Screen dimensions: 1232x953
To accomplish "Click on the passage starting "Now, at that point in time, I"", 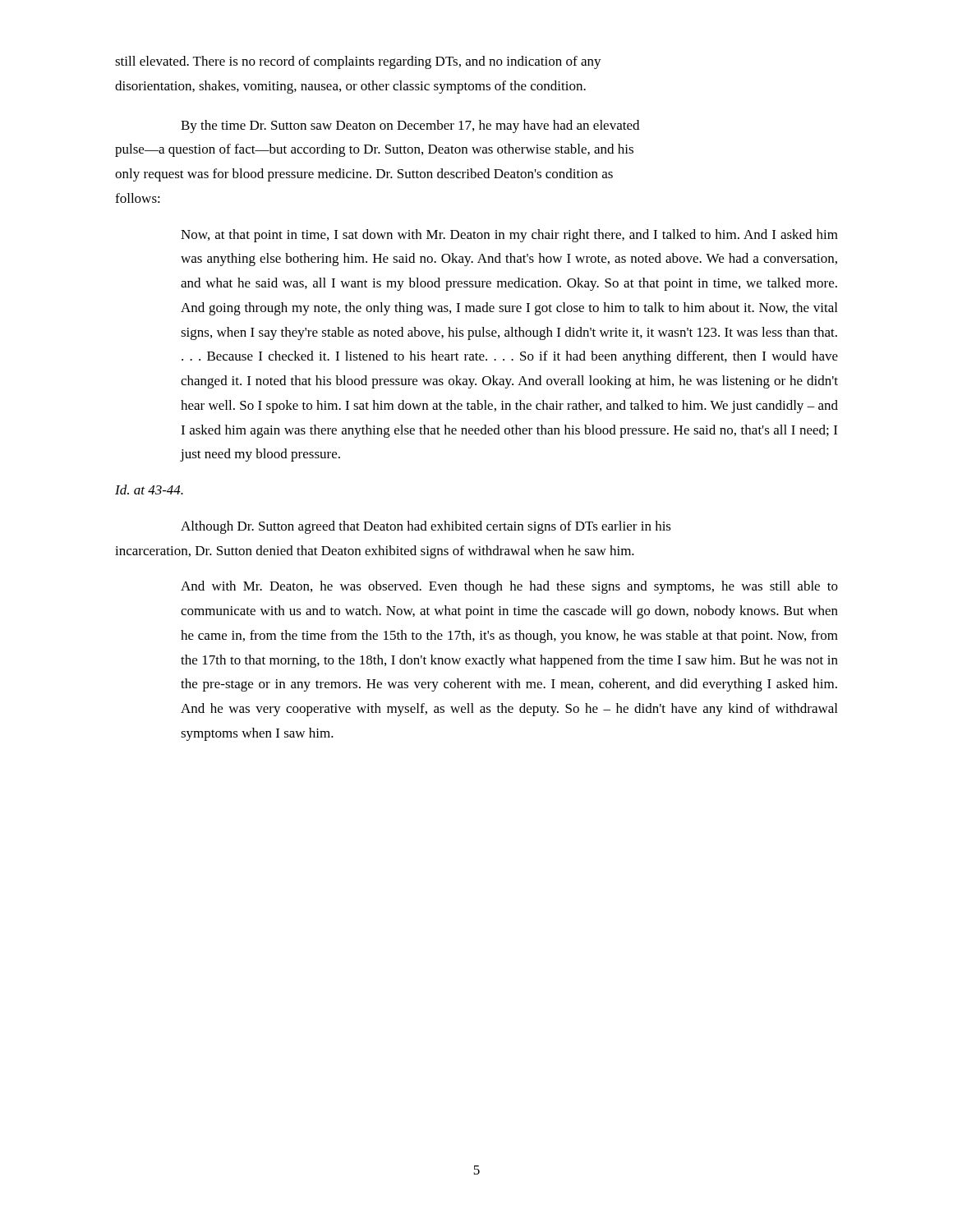I will tap(509, 344).
